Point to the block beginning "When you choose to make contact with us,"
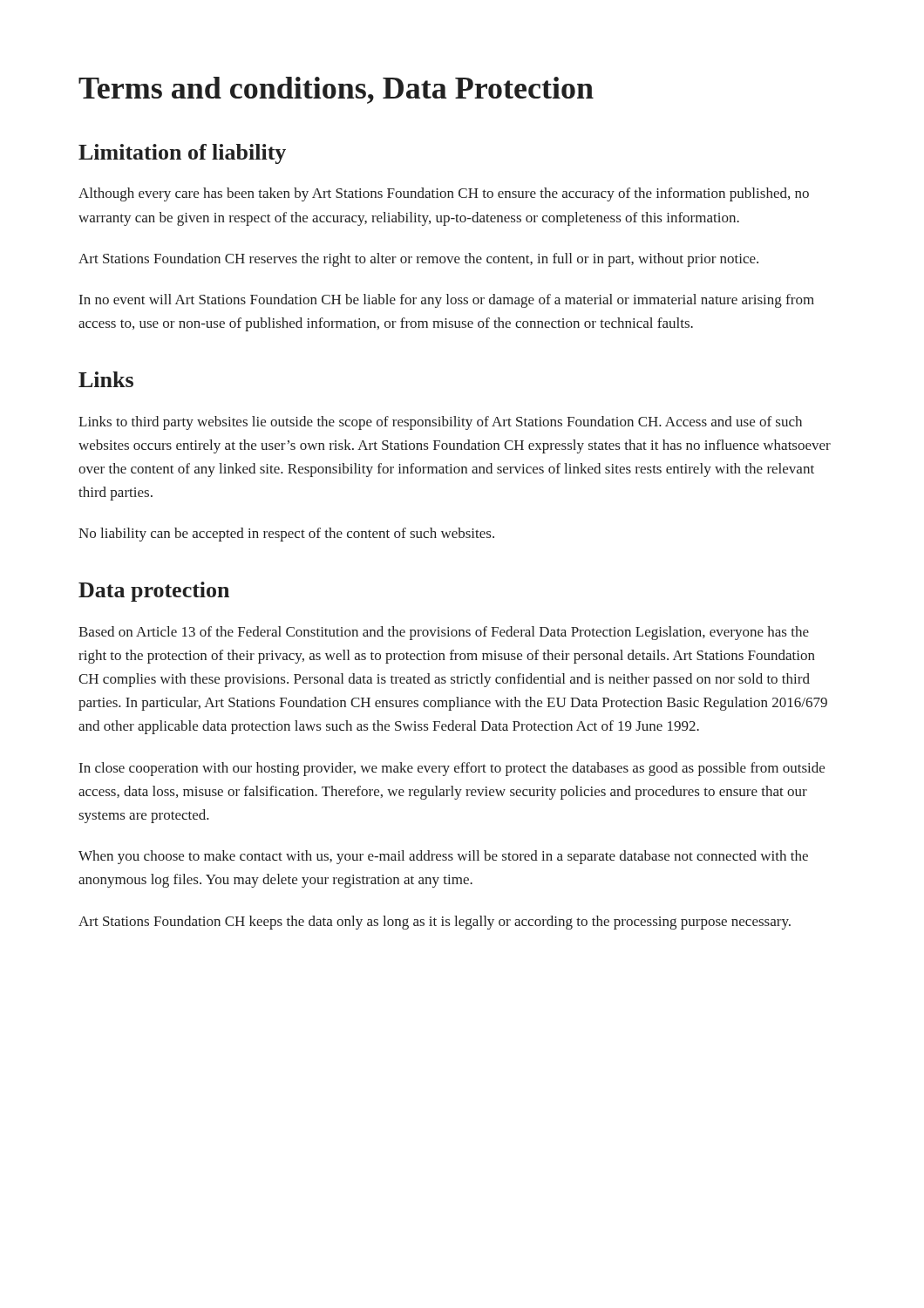 (x=443, y=868)
